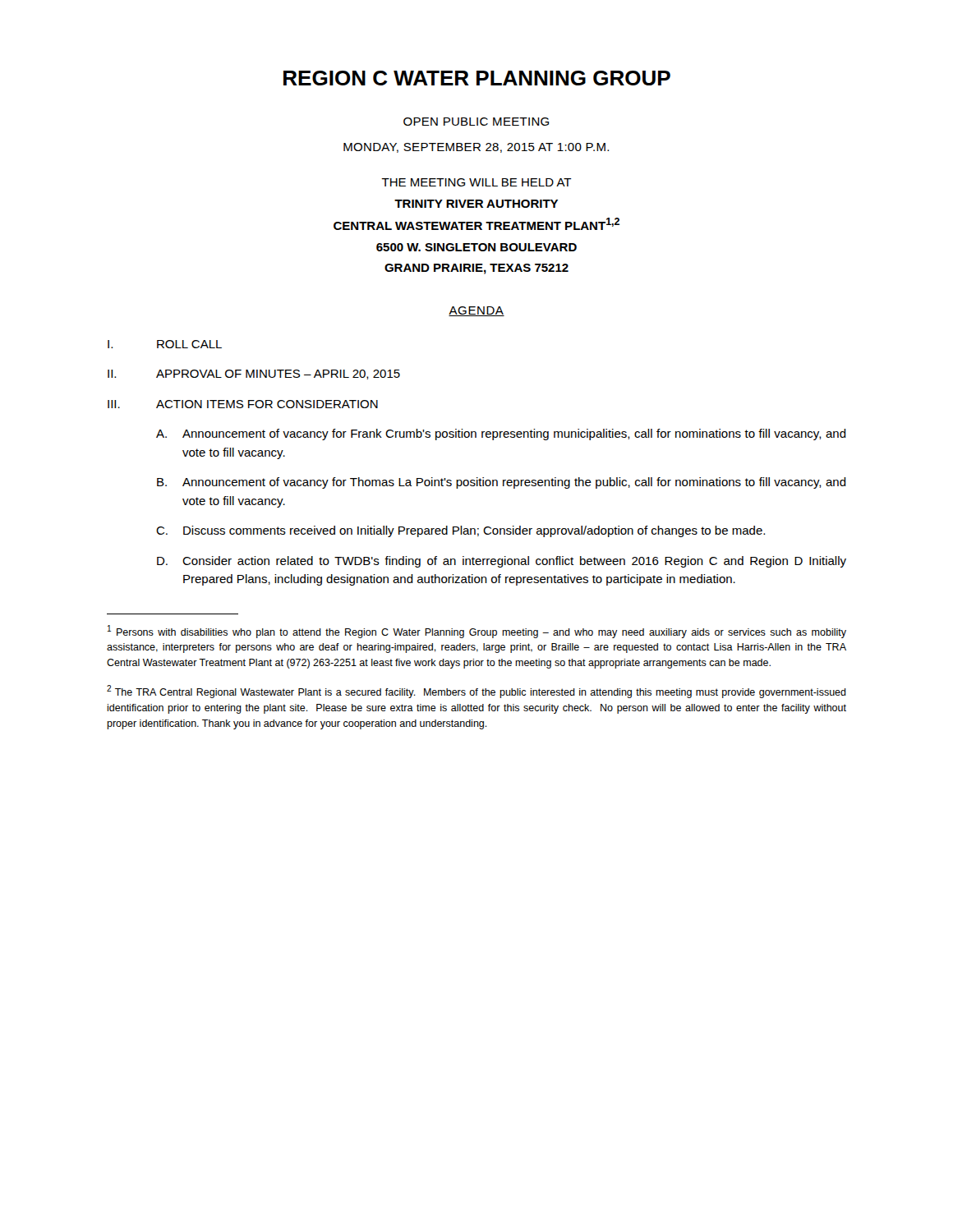953x1232 pixels.
Task: Point to the block beginning "1 Persons with disabilities who plan to"
Action: click(476, 646)
